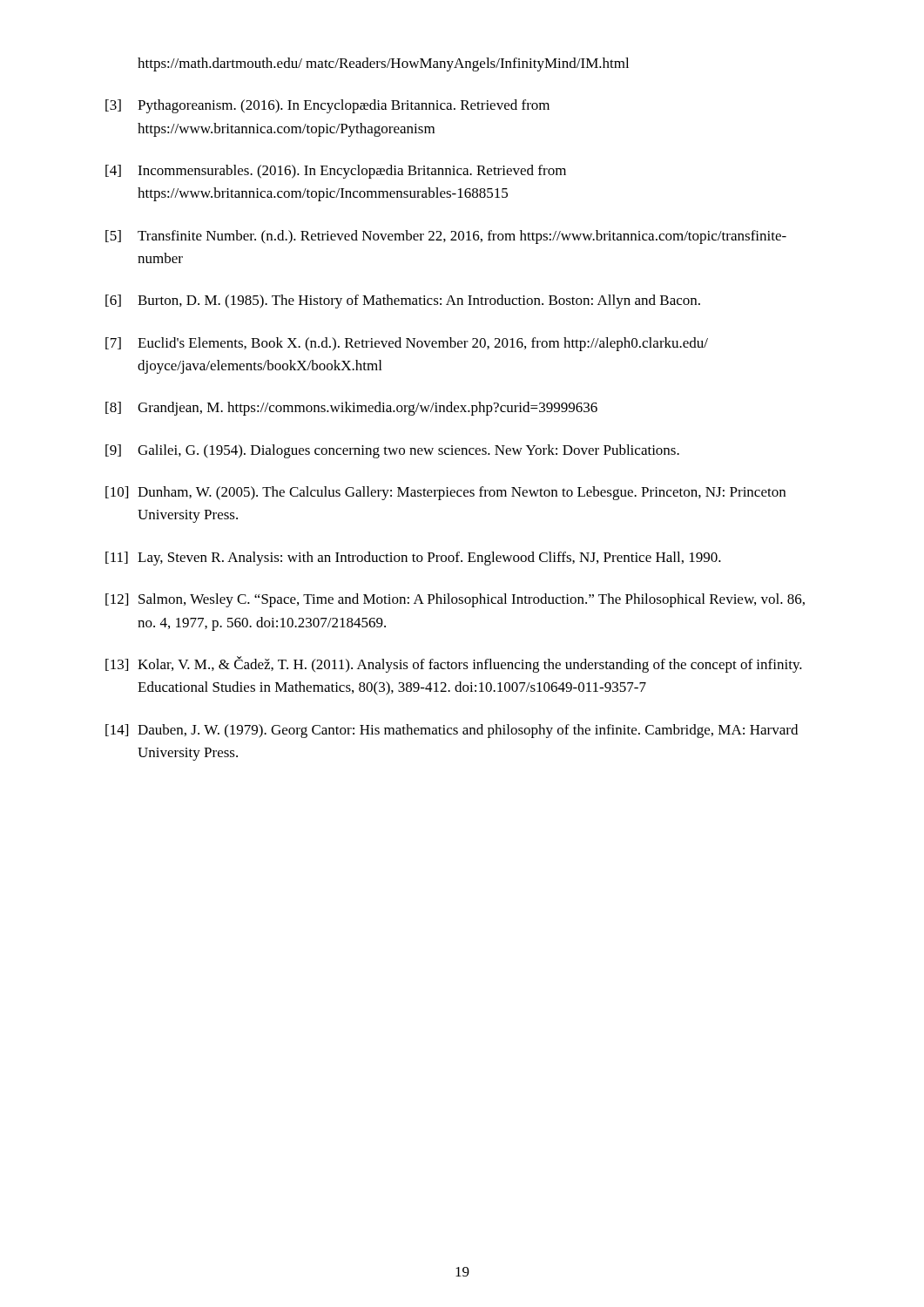Viewport: 924px width, 1307px height.
Task: Click on the list item that says "[5] Transfinite Number. (n.d.). Retrieved November 22,"
Action: (462, 247)
